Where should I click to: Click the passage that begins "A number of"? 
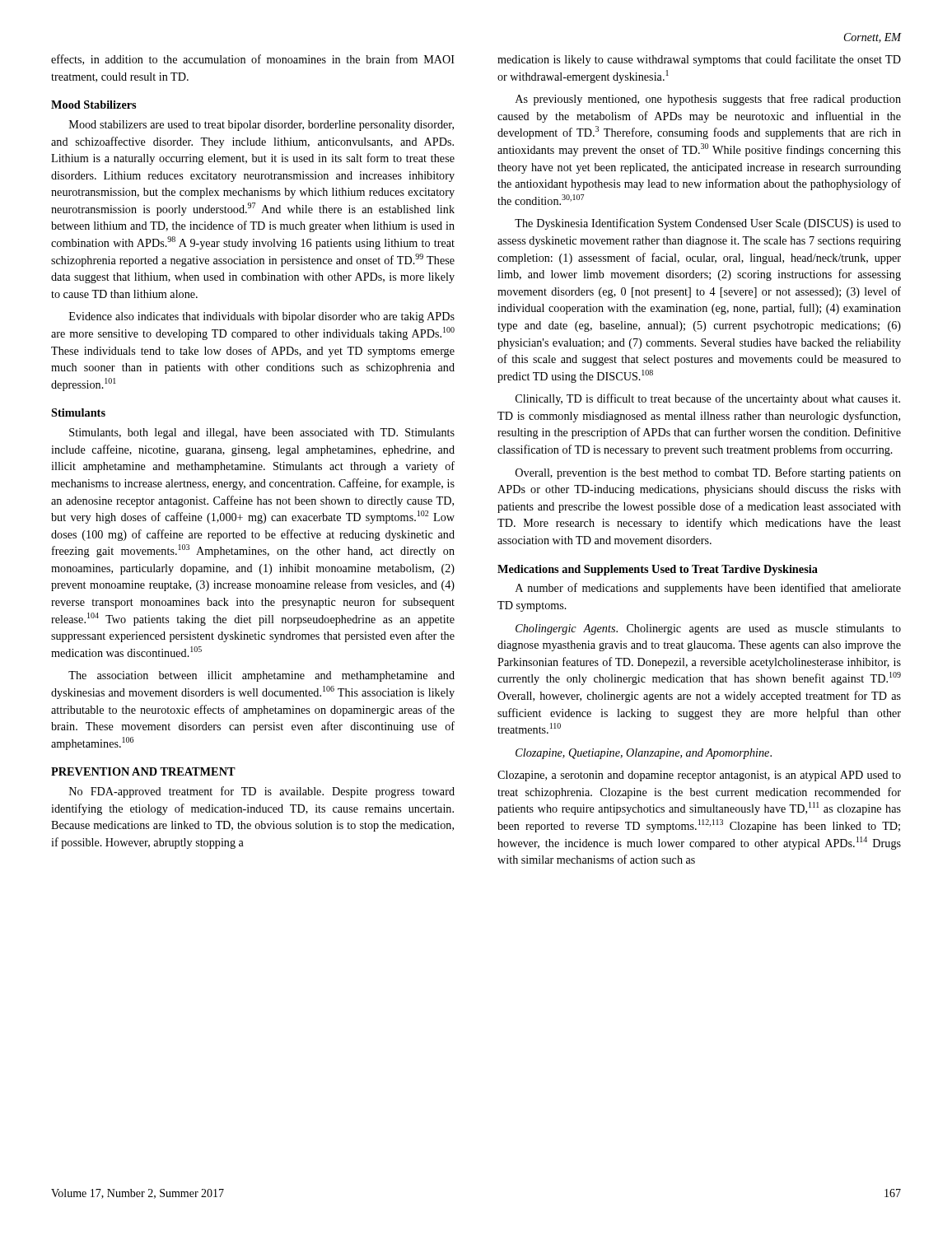[699, 597]
